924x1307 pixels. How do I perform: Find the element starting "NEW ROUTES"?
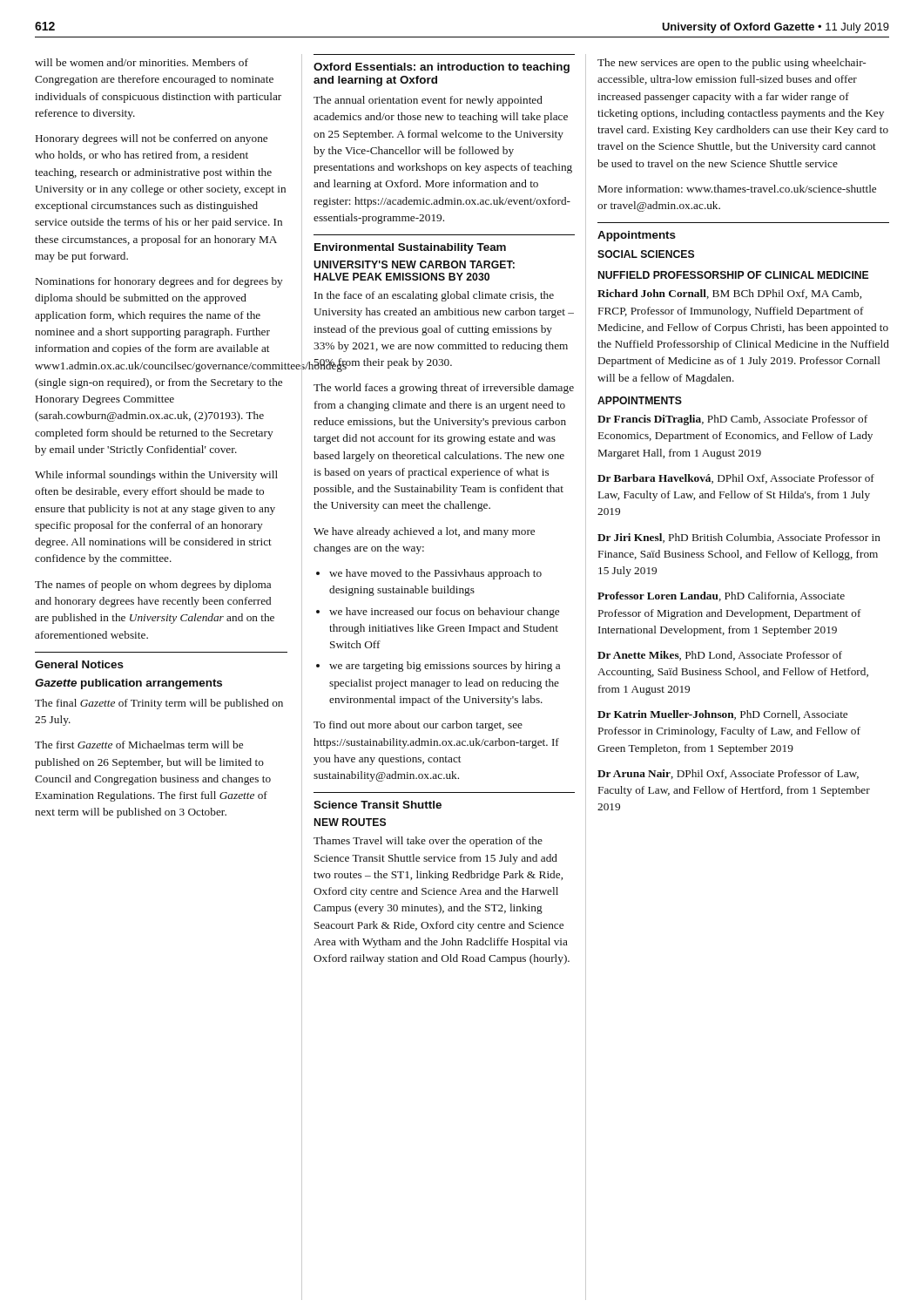click(350, 823)
